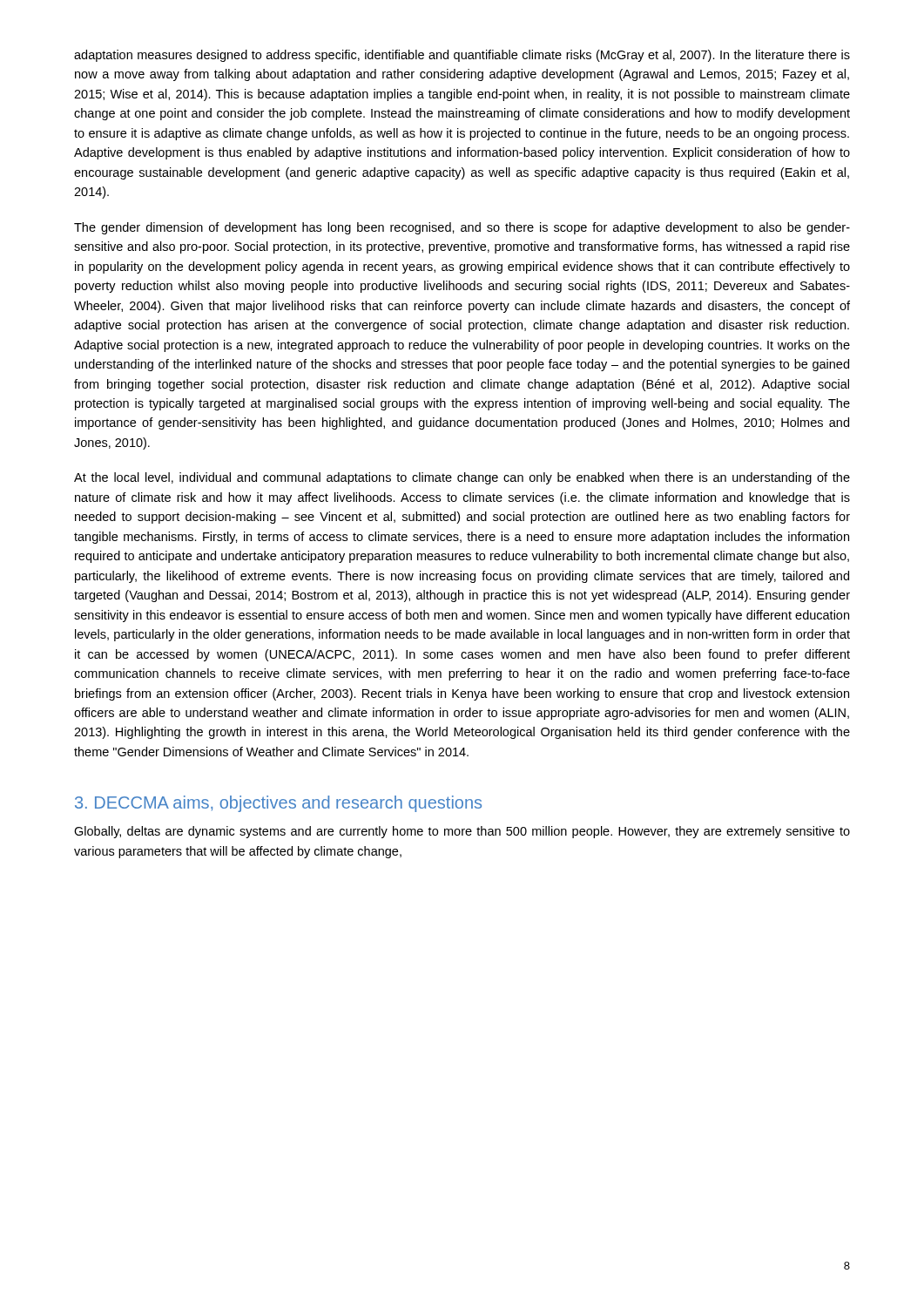Navigate to the text starting "At the local level, individual and"
The height and width of the screenshot is (1307, 924).
coord(462,615)
